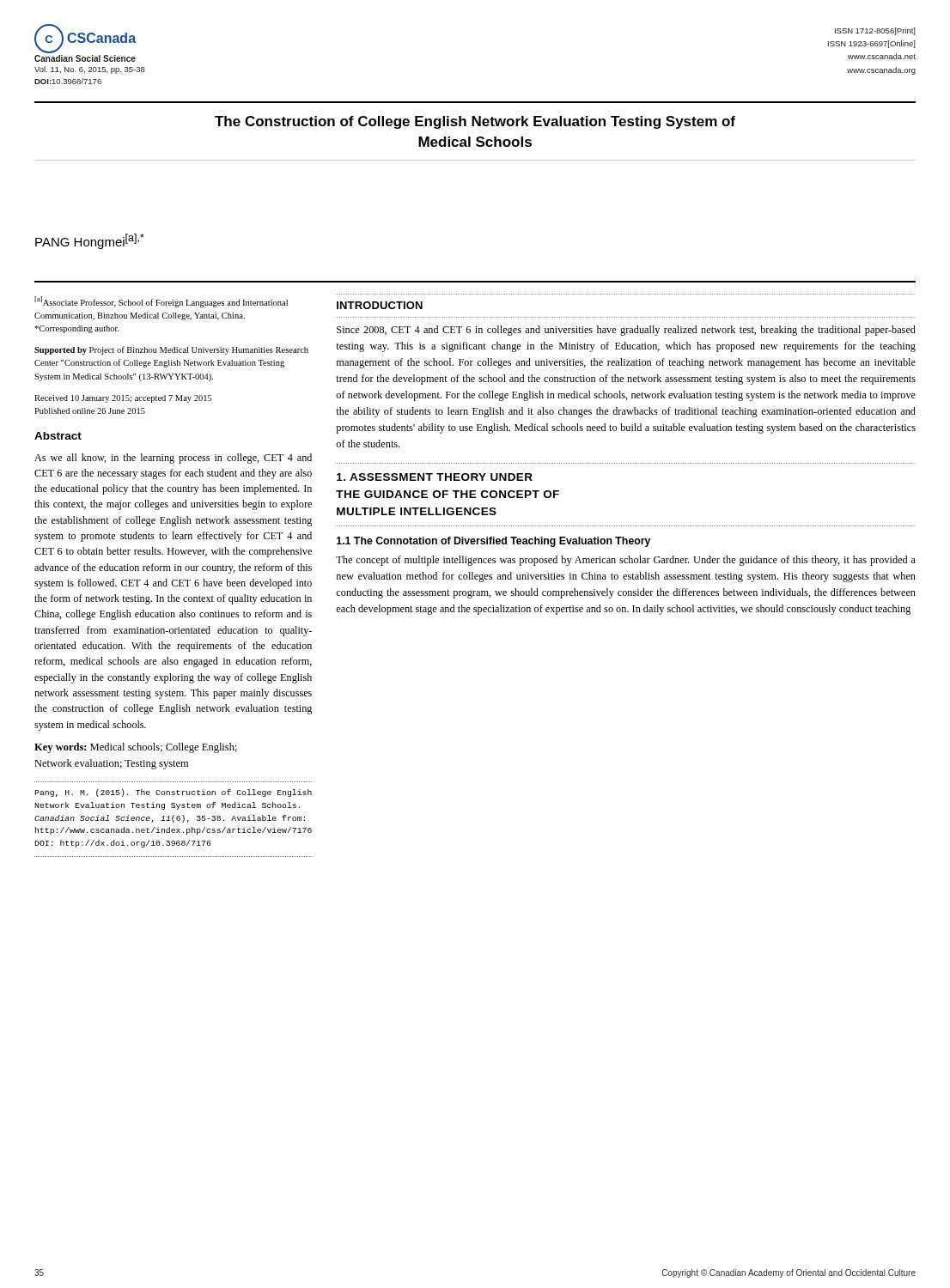Find the text block starting "1. ASSESSMENT THEORY"
Screen dimensions: 1288x950
448,494
